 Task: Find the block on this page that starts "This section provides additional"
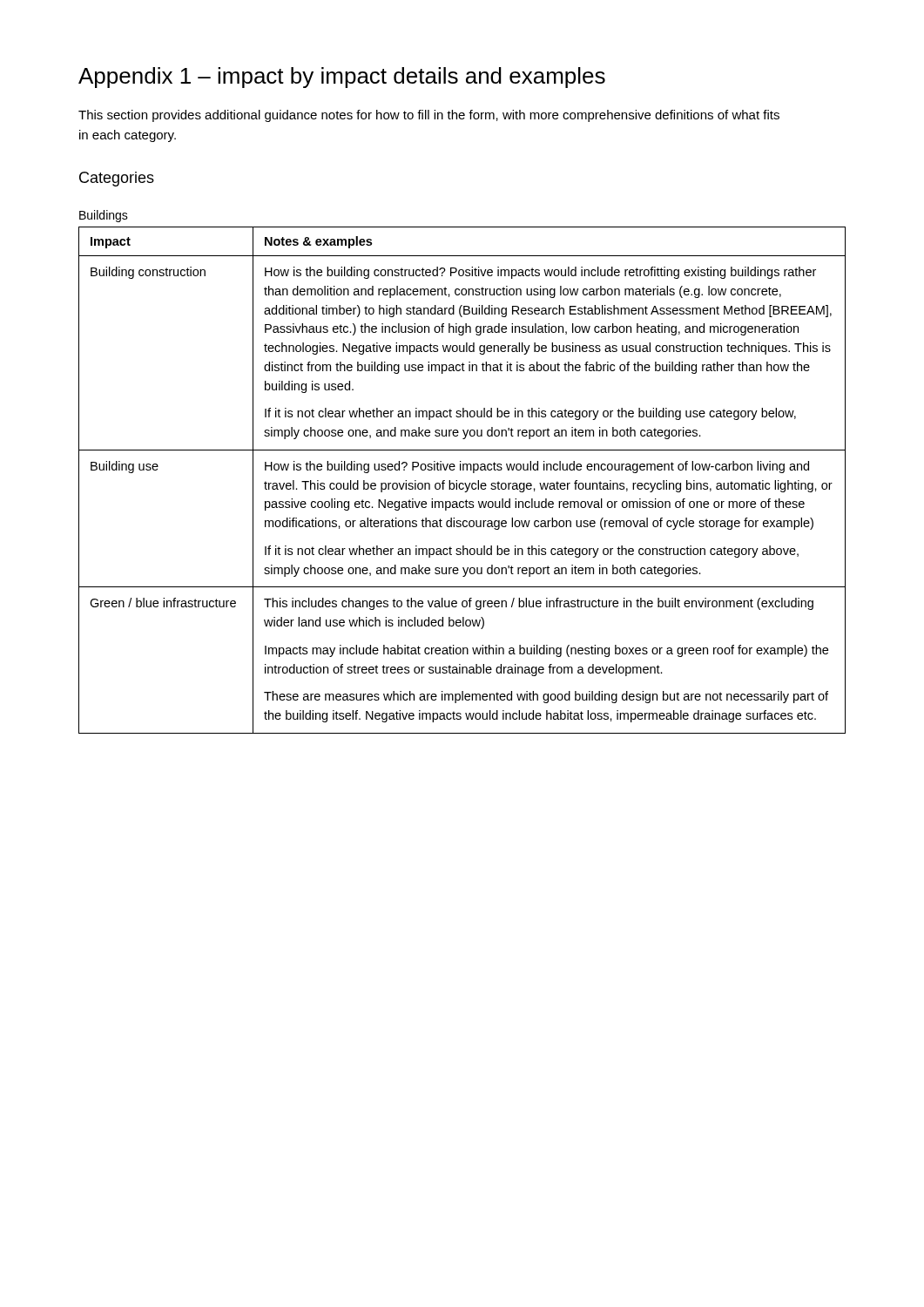(435, 125)
